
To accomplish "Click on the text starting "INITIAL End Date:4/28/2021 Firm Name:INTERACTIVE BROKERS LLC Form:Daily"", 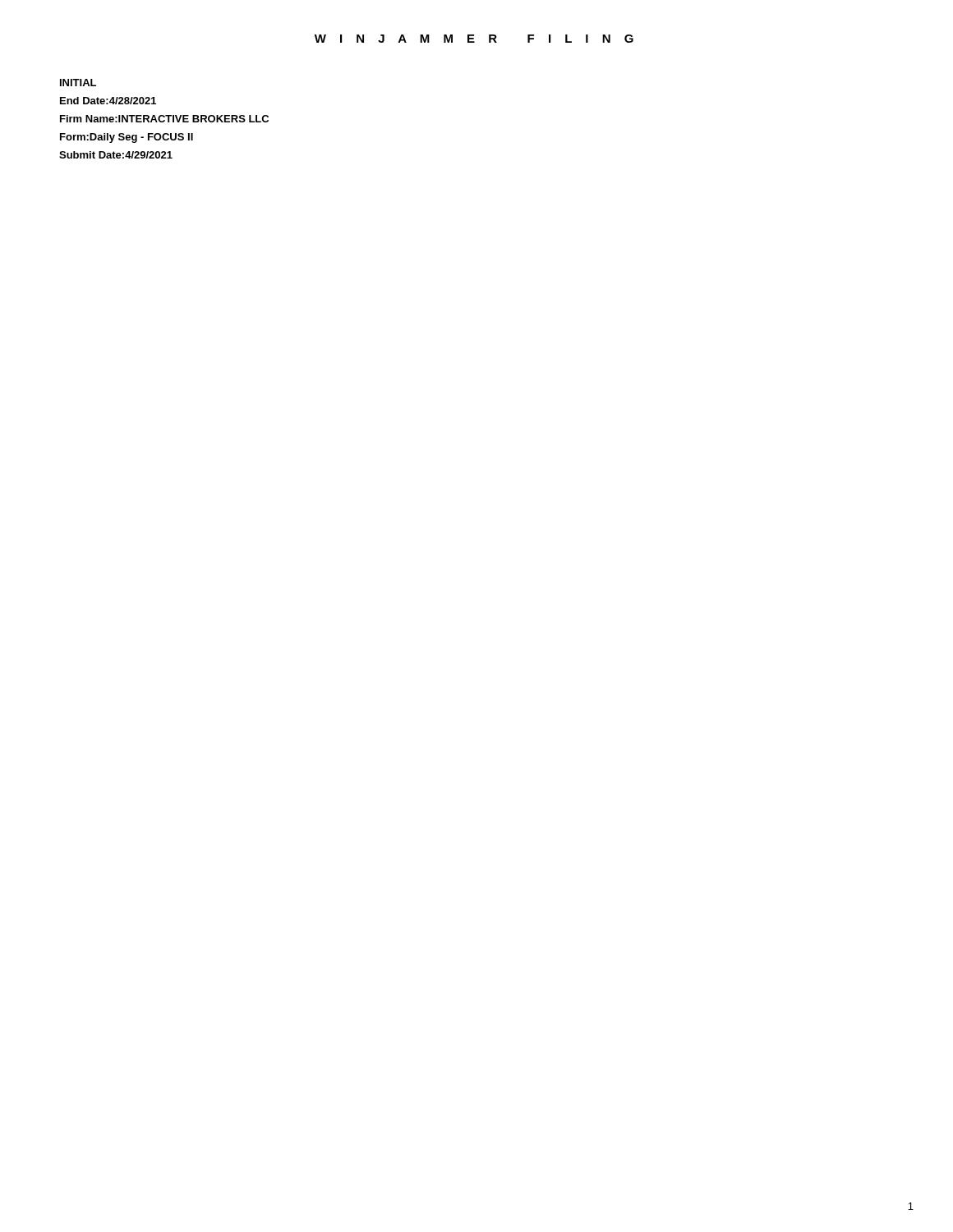I will [164, 119].
